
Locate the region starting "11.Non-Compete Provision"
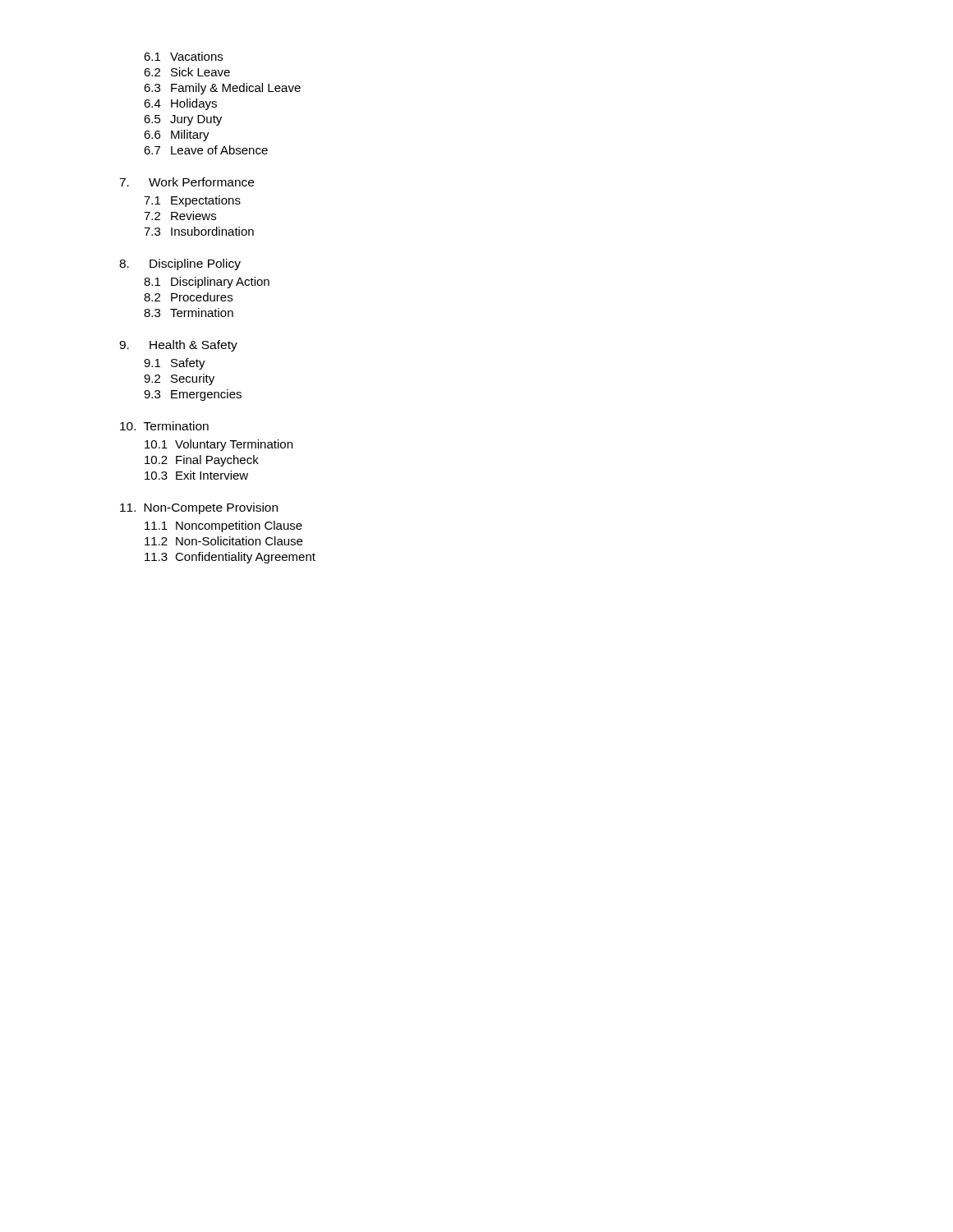(199, 508)
